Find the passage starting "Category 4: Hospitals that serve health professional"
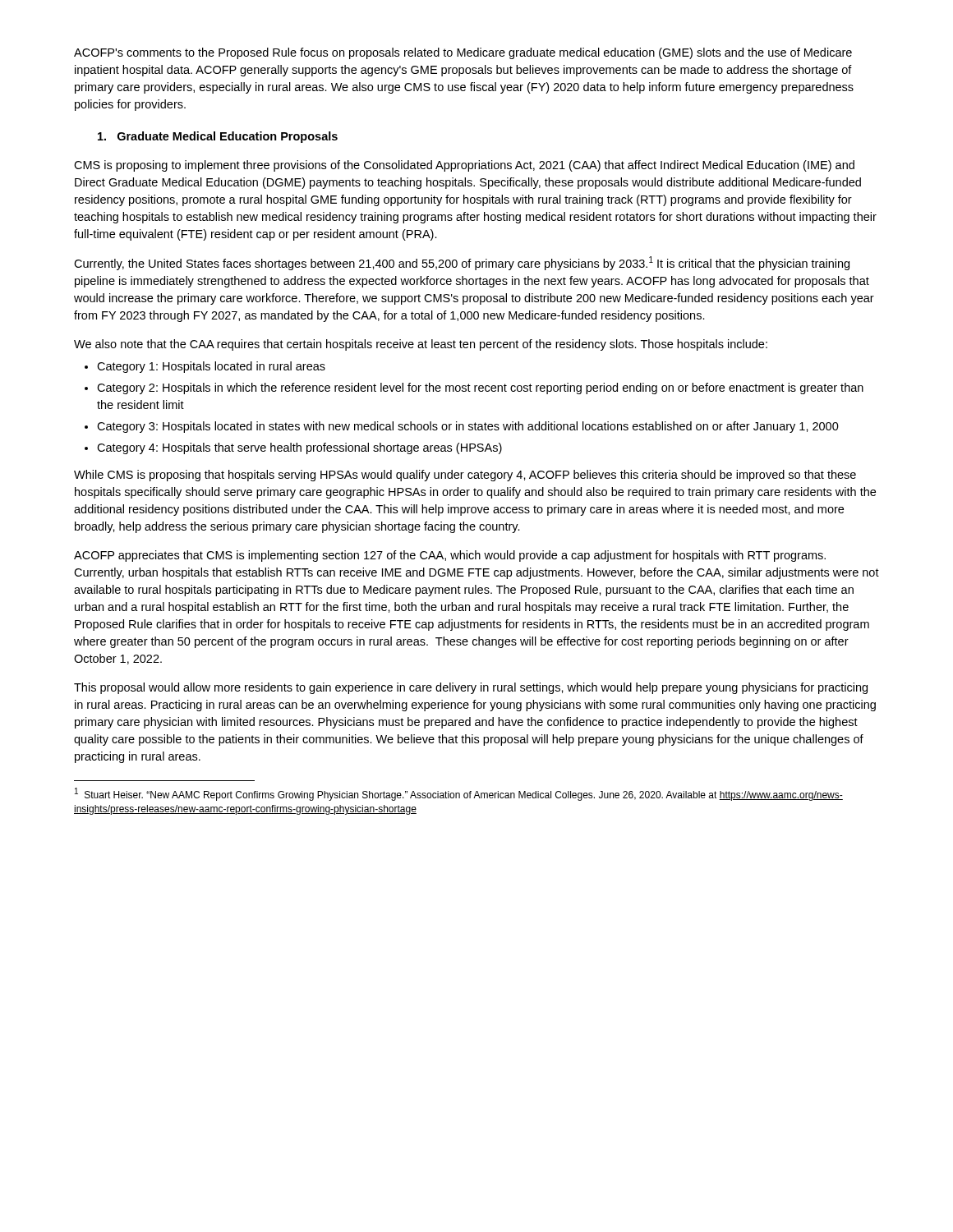This screenshot has width=953, height=1232. point(300,448)
